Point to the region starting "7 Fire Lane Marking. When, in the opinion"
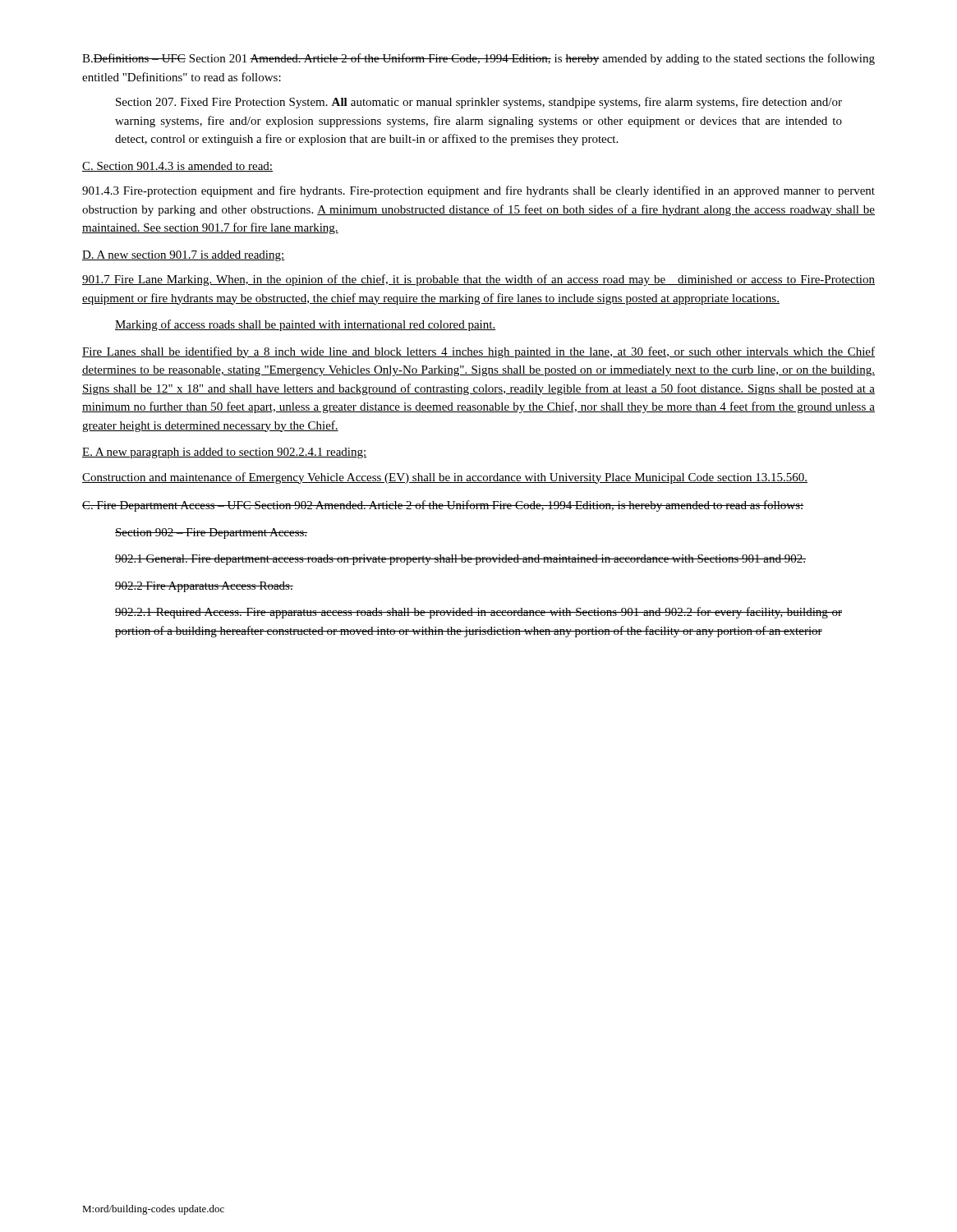Screen dimensions: 1232x957 (478, 289)
